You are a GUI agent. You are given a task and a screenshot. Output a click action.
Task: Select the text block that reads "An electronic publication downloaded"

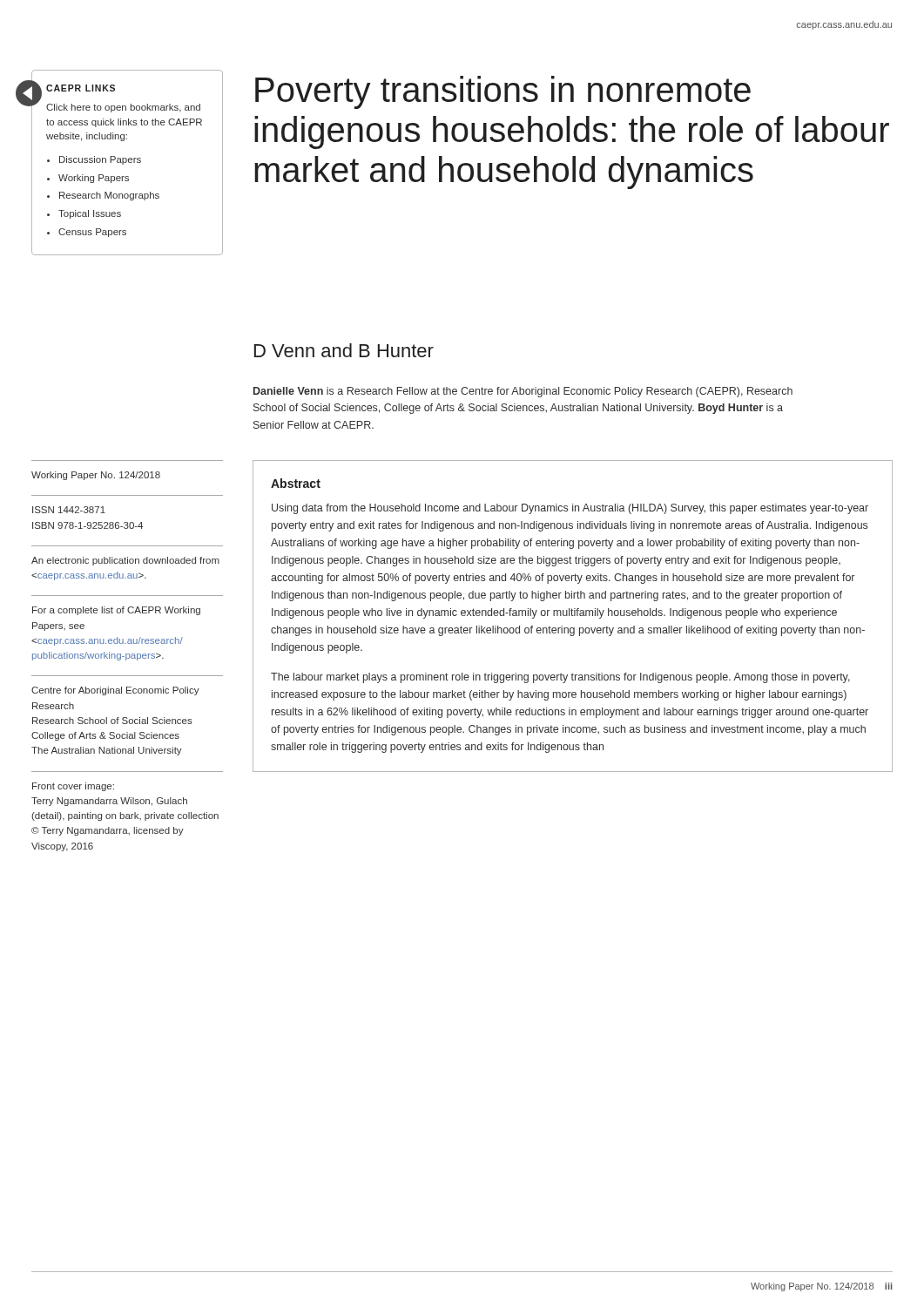coord(125,568)
